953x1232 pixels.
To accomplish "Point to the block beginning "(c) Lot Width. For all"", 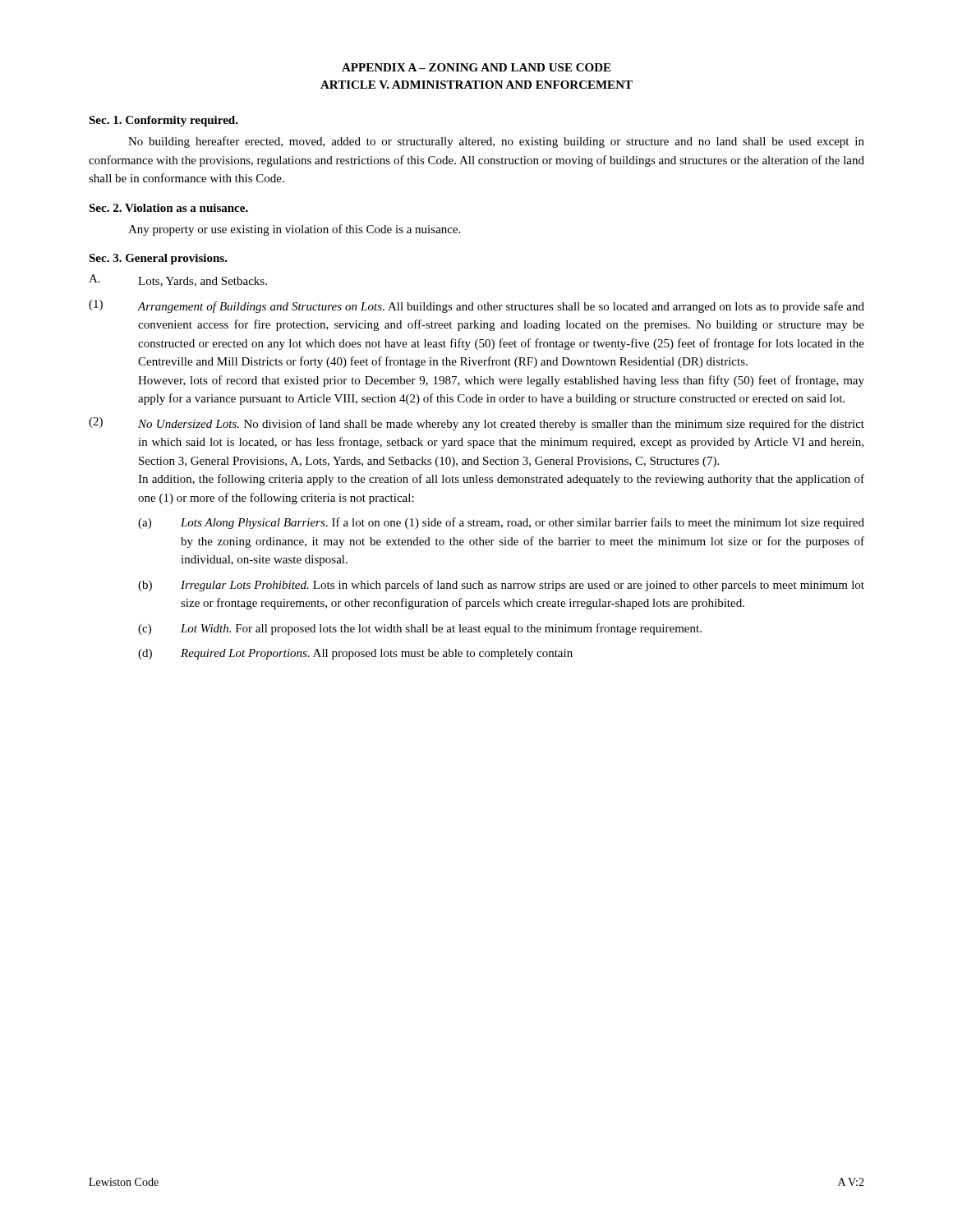I will [x=501, y=628].
